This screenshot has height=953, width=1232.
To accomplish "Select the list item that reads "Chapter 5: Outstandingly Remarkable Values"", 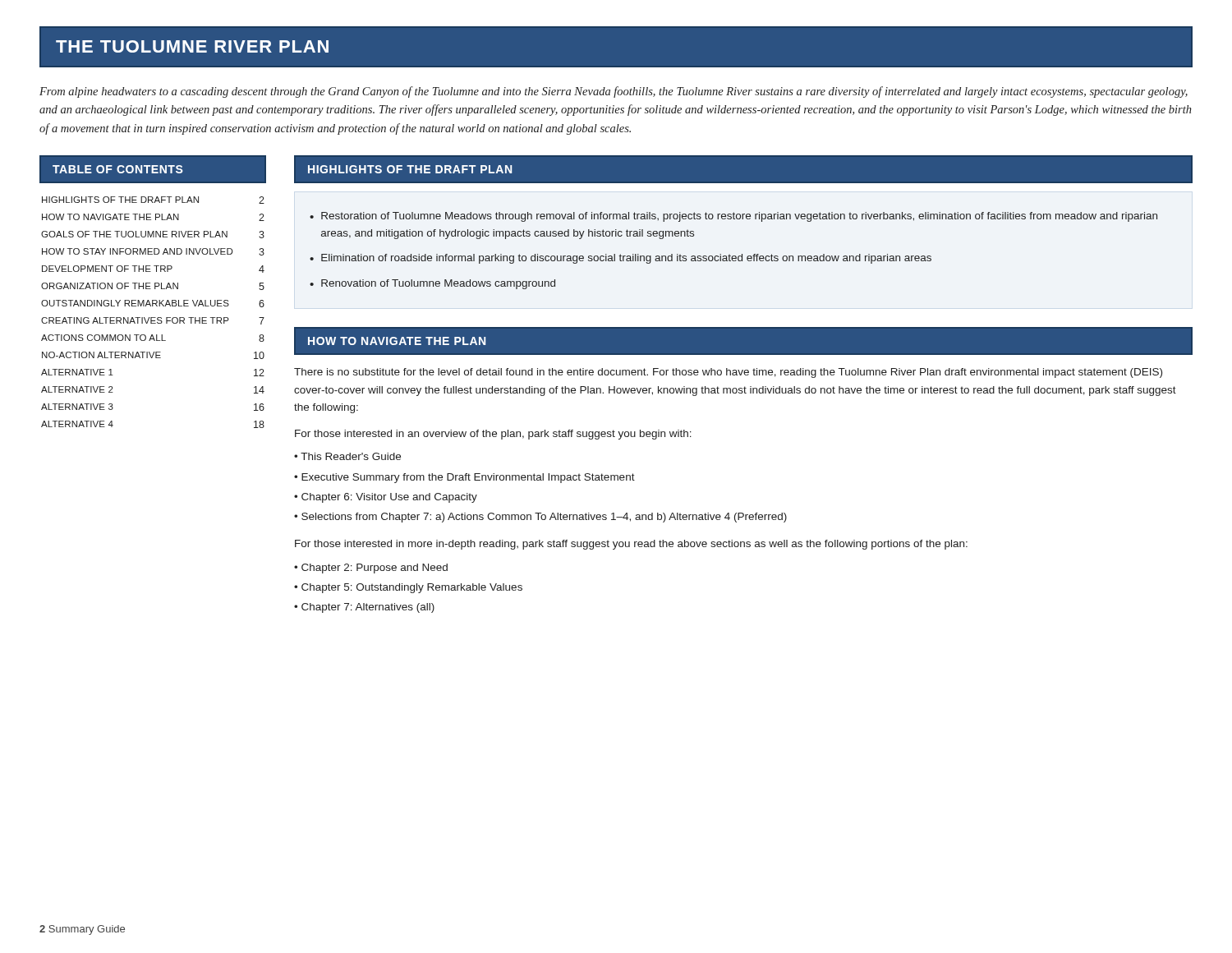I will (x=412, y=587).
